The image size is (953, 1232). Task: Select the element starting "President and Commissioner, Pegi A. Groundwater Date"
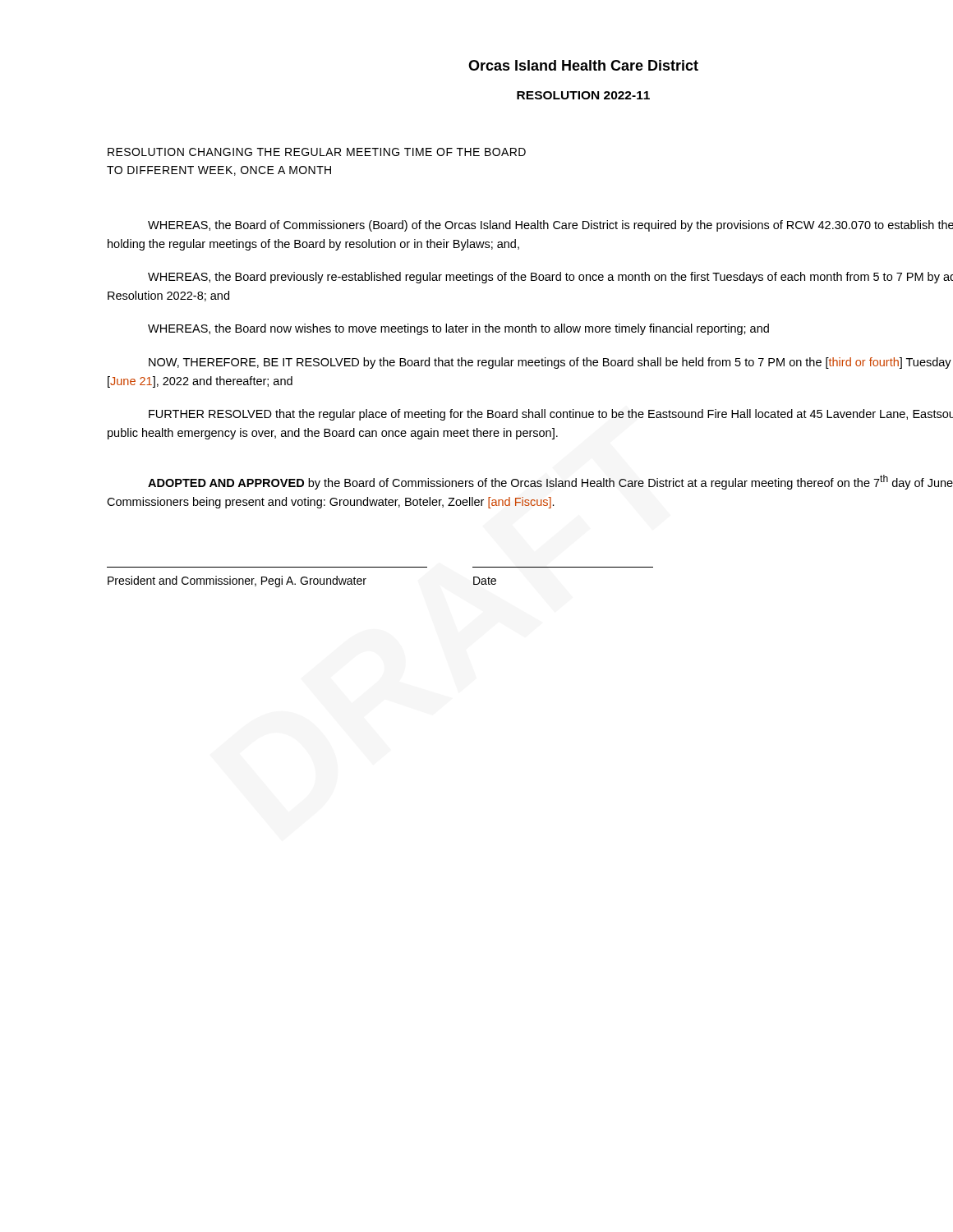[x=530, y=570]
